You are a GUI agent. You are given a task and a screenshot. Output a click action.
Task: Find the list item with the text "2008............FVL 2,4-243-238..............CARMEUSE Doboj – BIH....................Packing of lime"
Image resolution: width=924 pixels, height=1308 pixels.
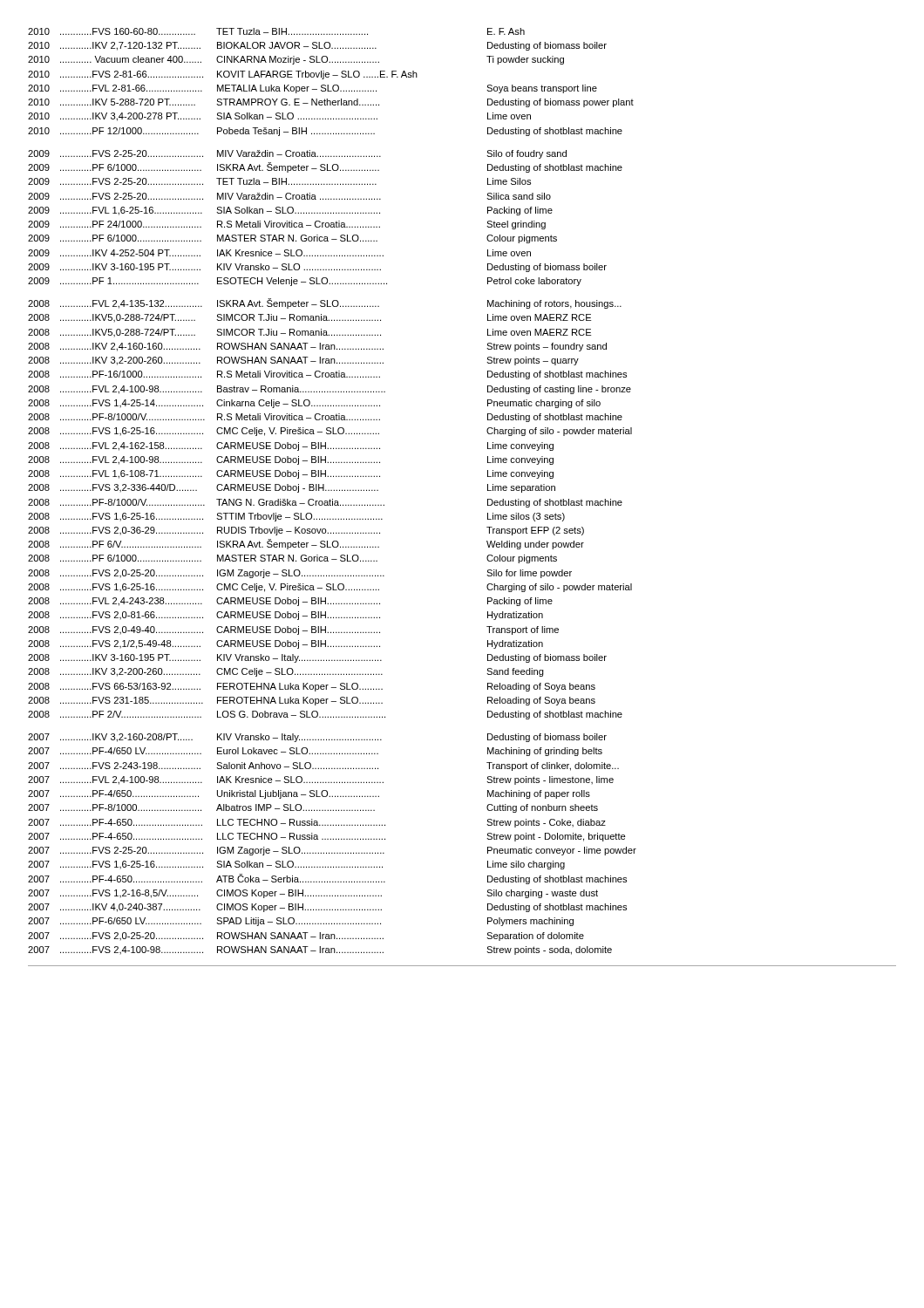pyautogui.click(x=290, y=602)
